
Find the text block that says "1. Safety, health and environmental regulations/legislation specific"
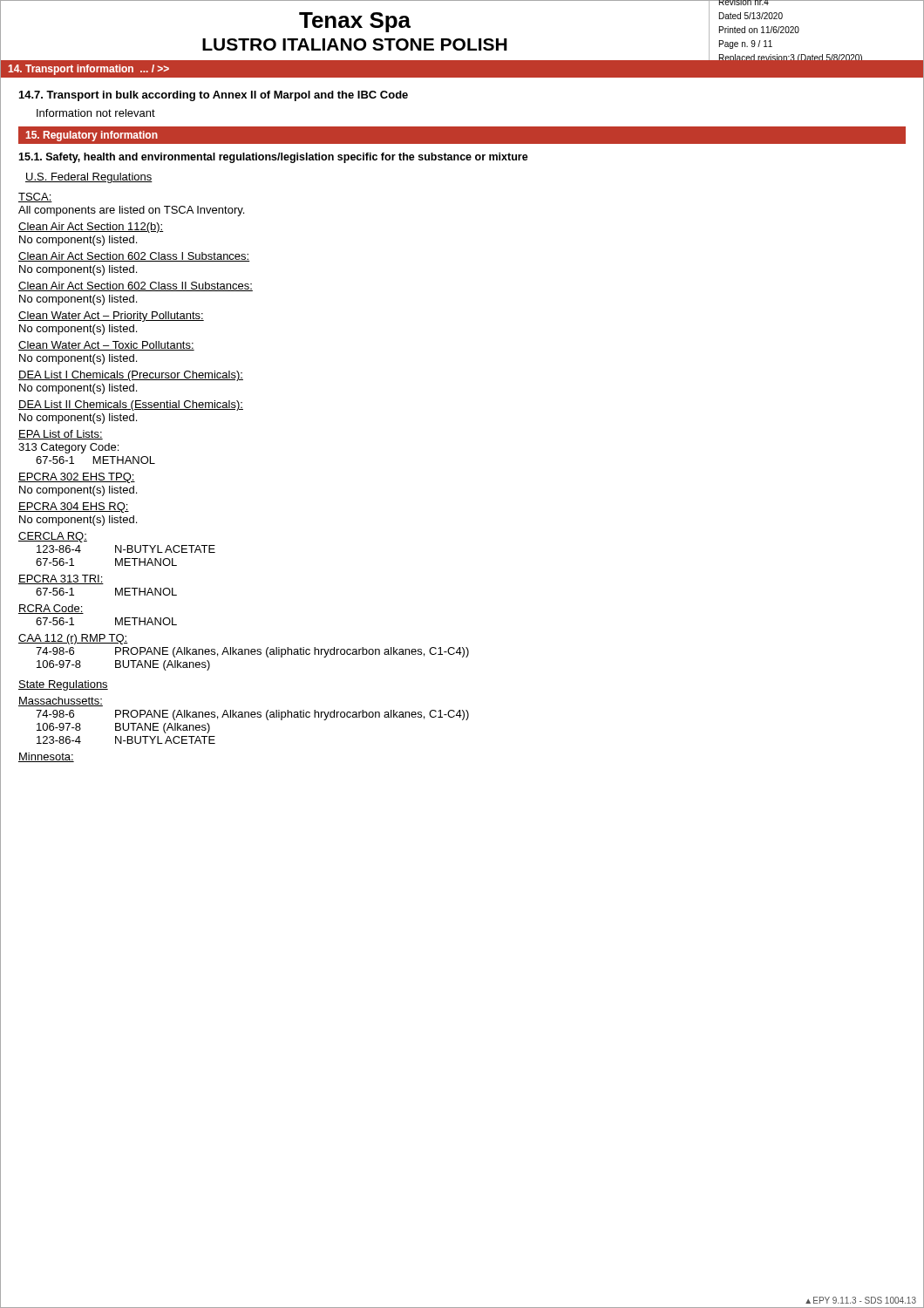point(273,157)
